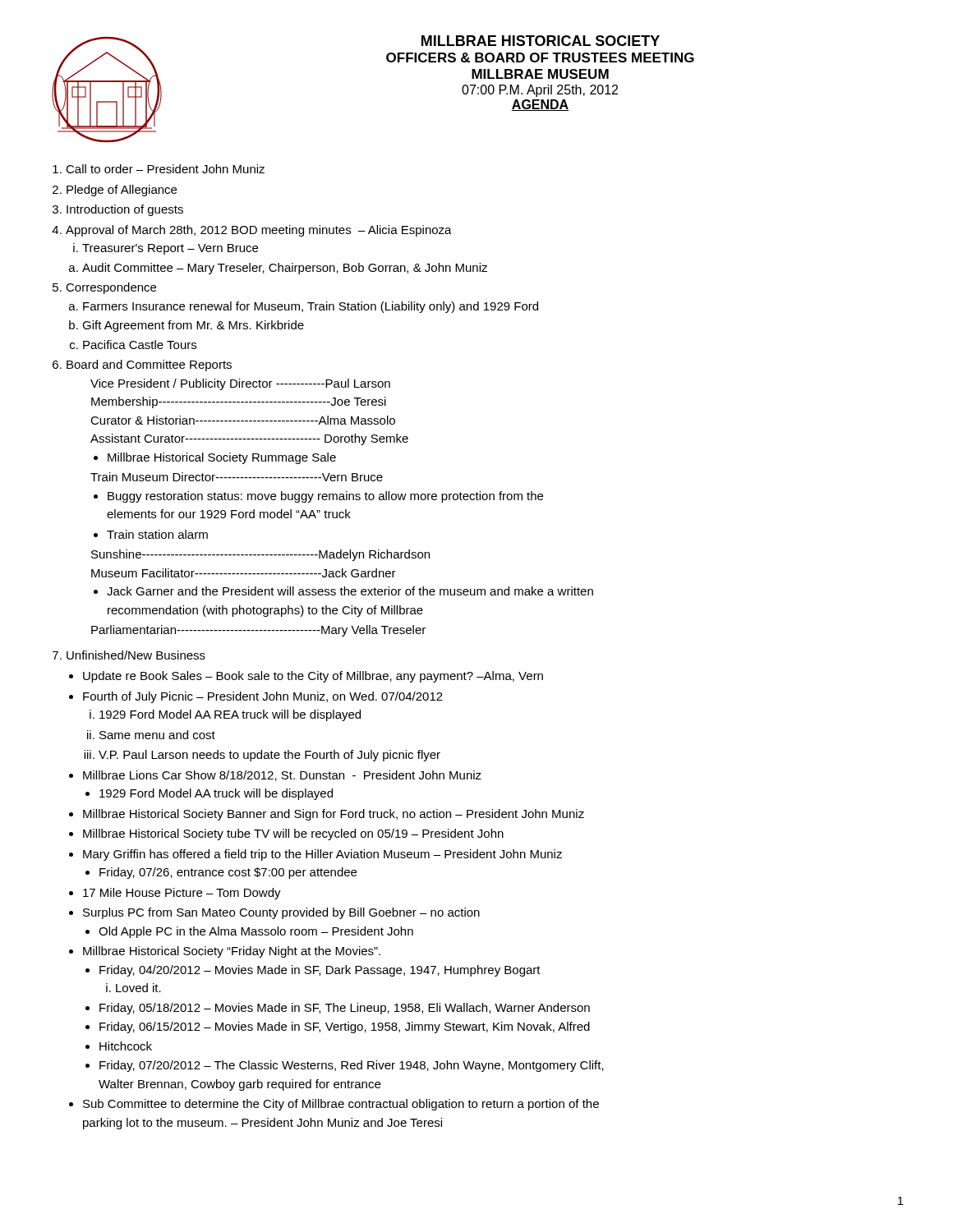953x1232 pixels.
Task: Locate the block of text that opens with "Correspondence Farmers Insurance renewal"
Action: coord(485,317)
